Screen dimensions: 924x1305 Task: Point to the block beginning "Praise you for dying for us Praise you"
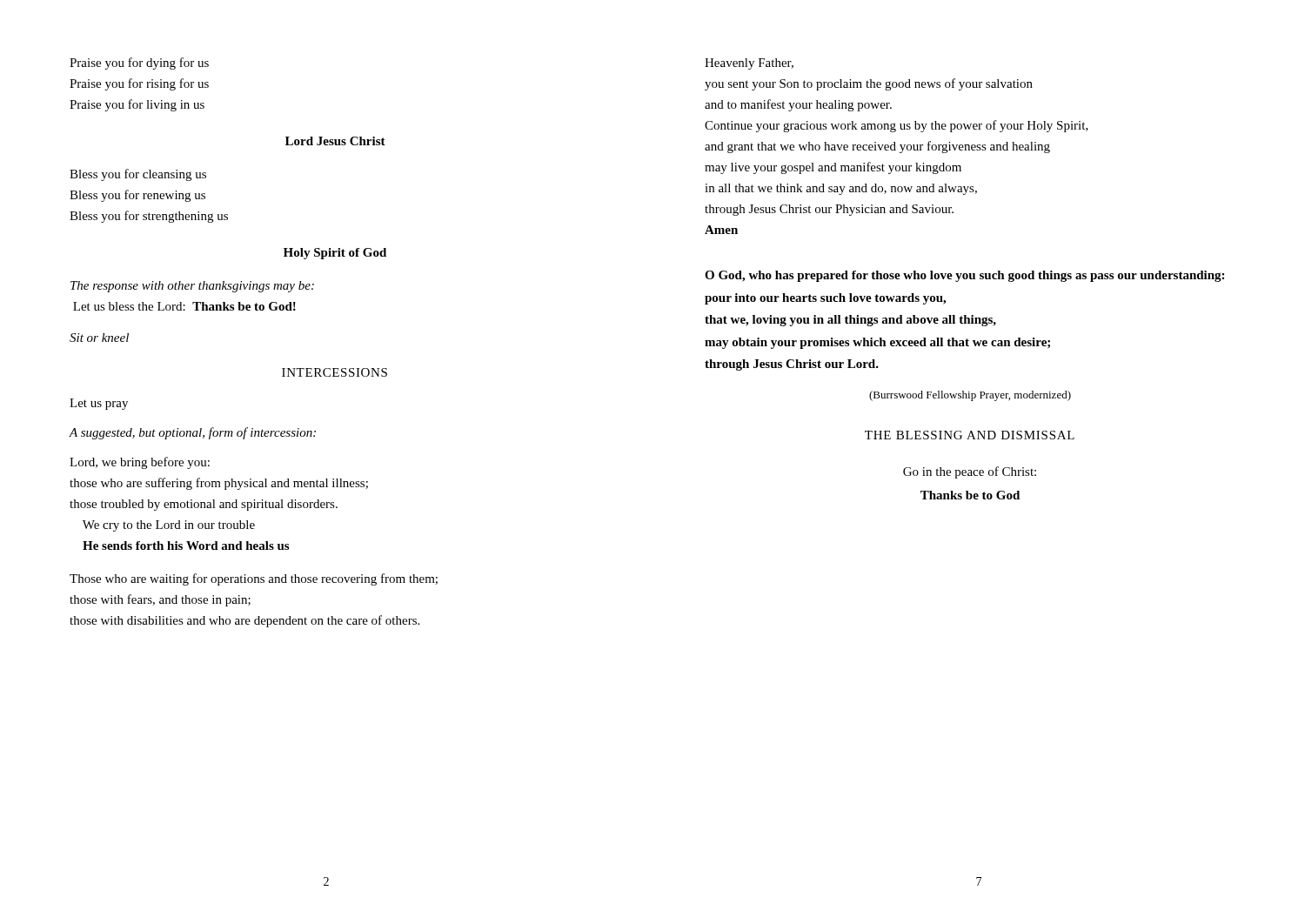click(139, 84)
